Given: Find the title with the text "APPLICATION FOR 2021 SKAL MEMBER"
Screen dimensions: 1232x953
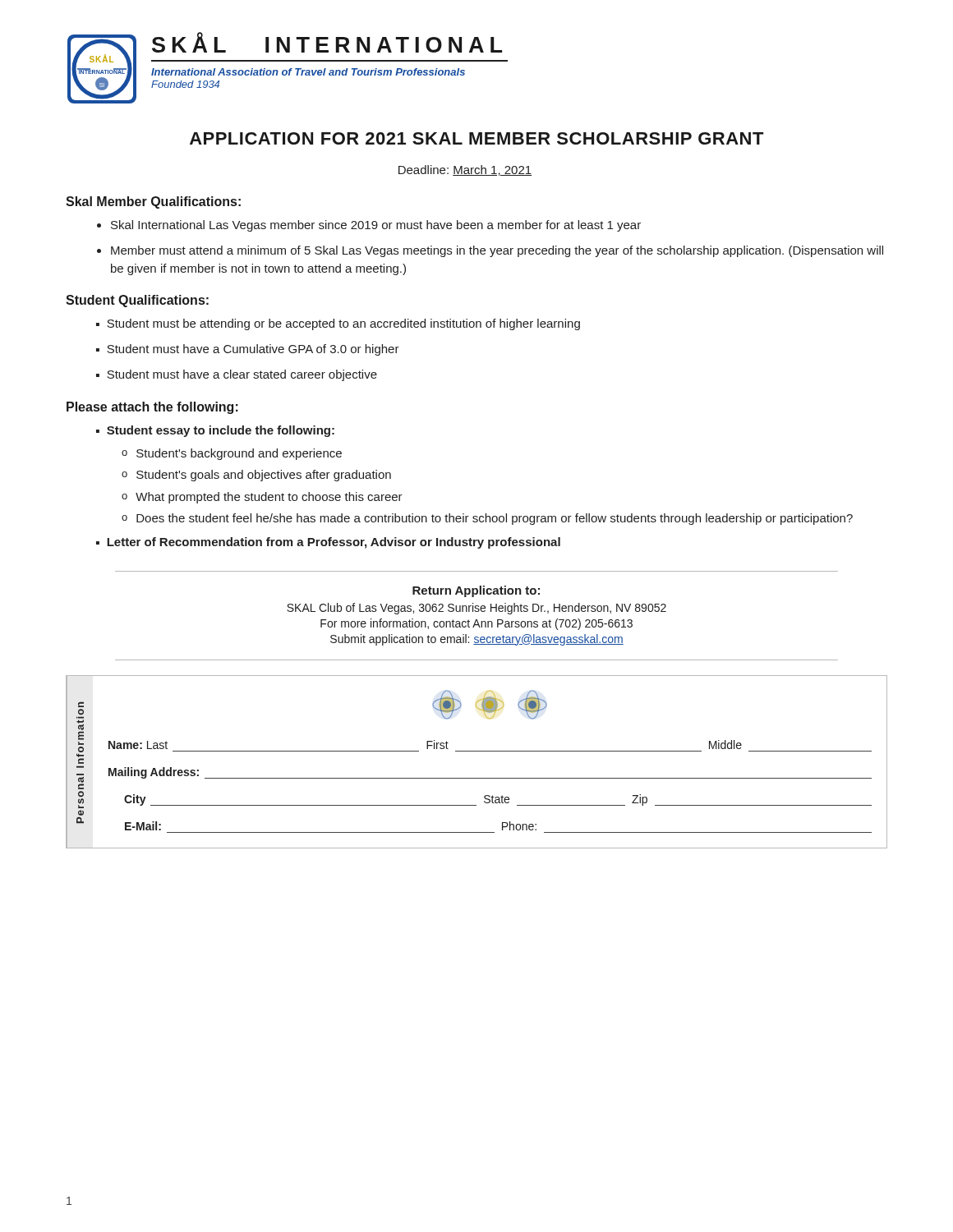Looking at the screenshot, I should [476, 138].
